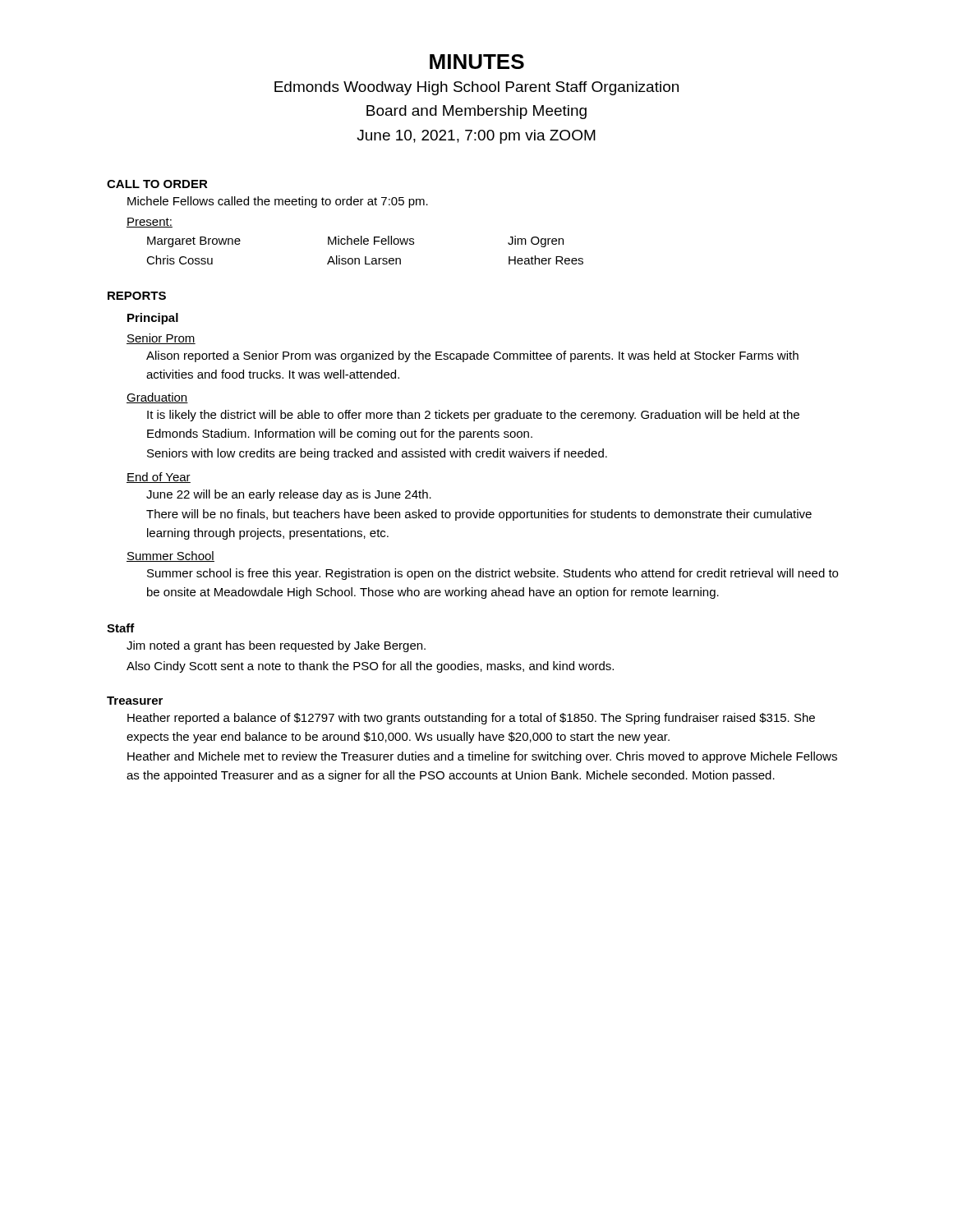Find the element starting "End of Year"

[x=158, y=477]
